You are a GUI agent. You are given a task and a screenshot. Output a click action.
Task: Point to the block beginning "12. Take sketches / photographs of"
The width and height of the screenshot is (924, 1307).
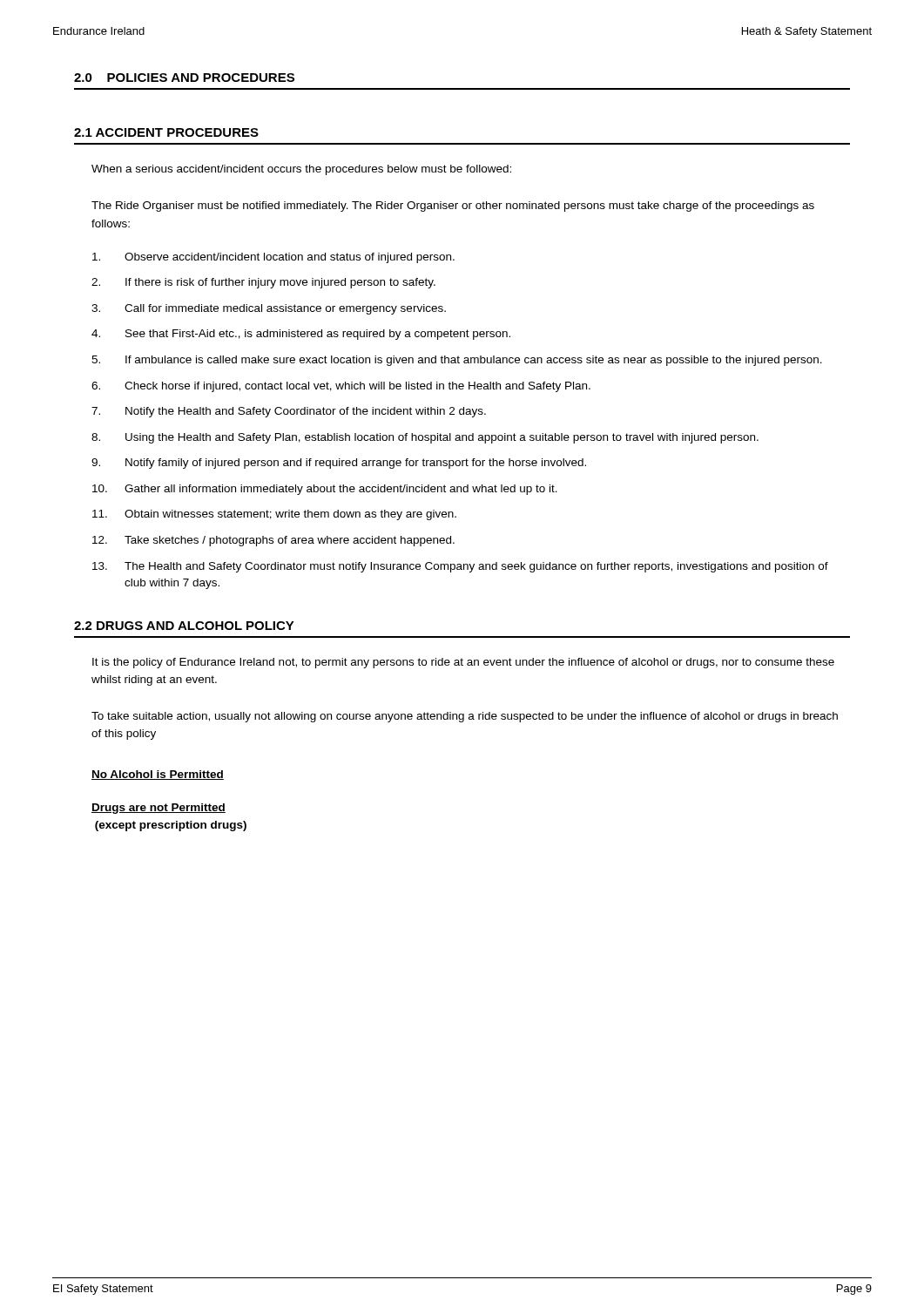tap(273, 541)
